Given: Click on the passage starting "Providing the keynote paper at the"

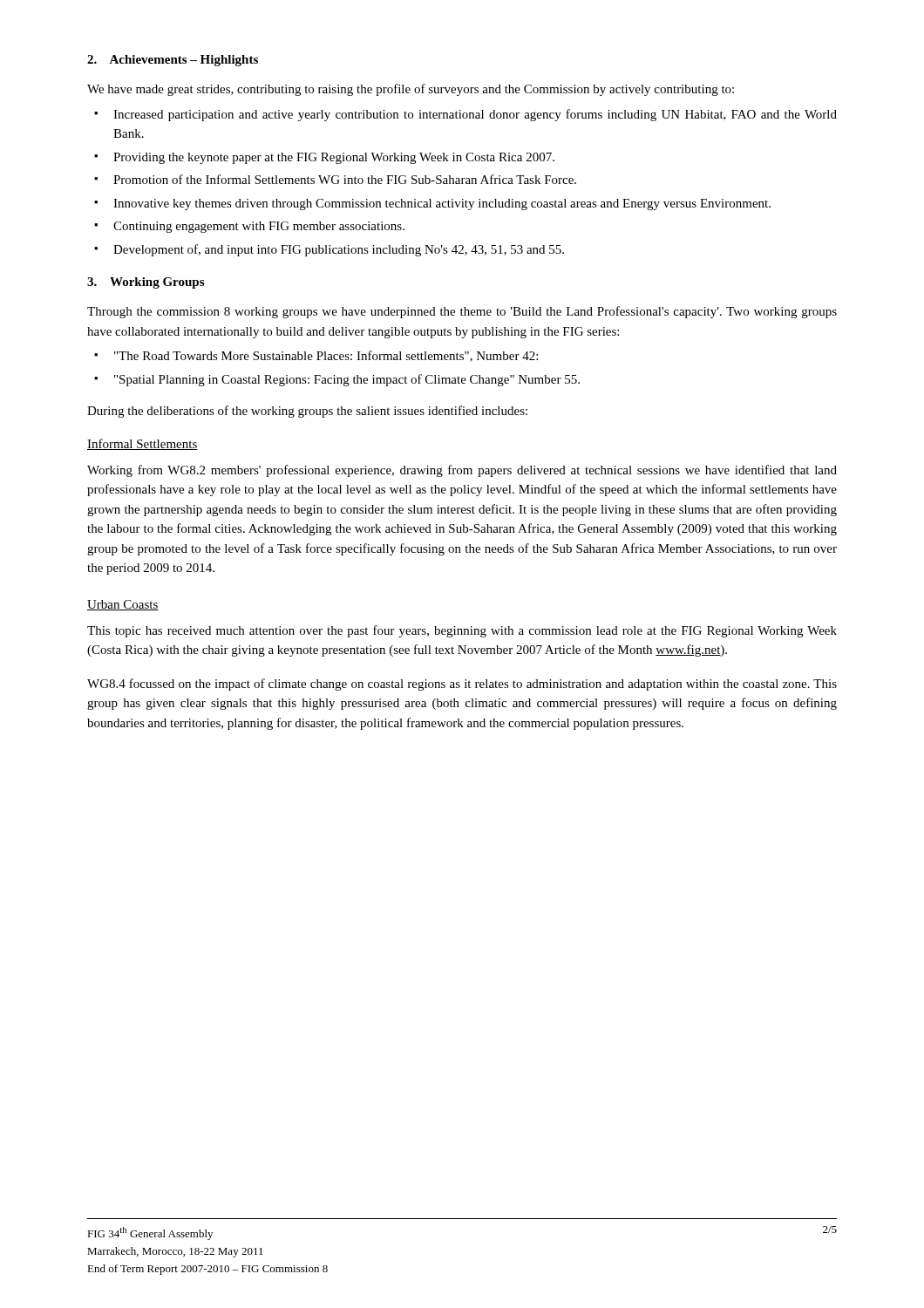Looking at the screenshot, I should click(x=334, y=157).
